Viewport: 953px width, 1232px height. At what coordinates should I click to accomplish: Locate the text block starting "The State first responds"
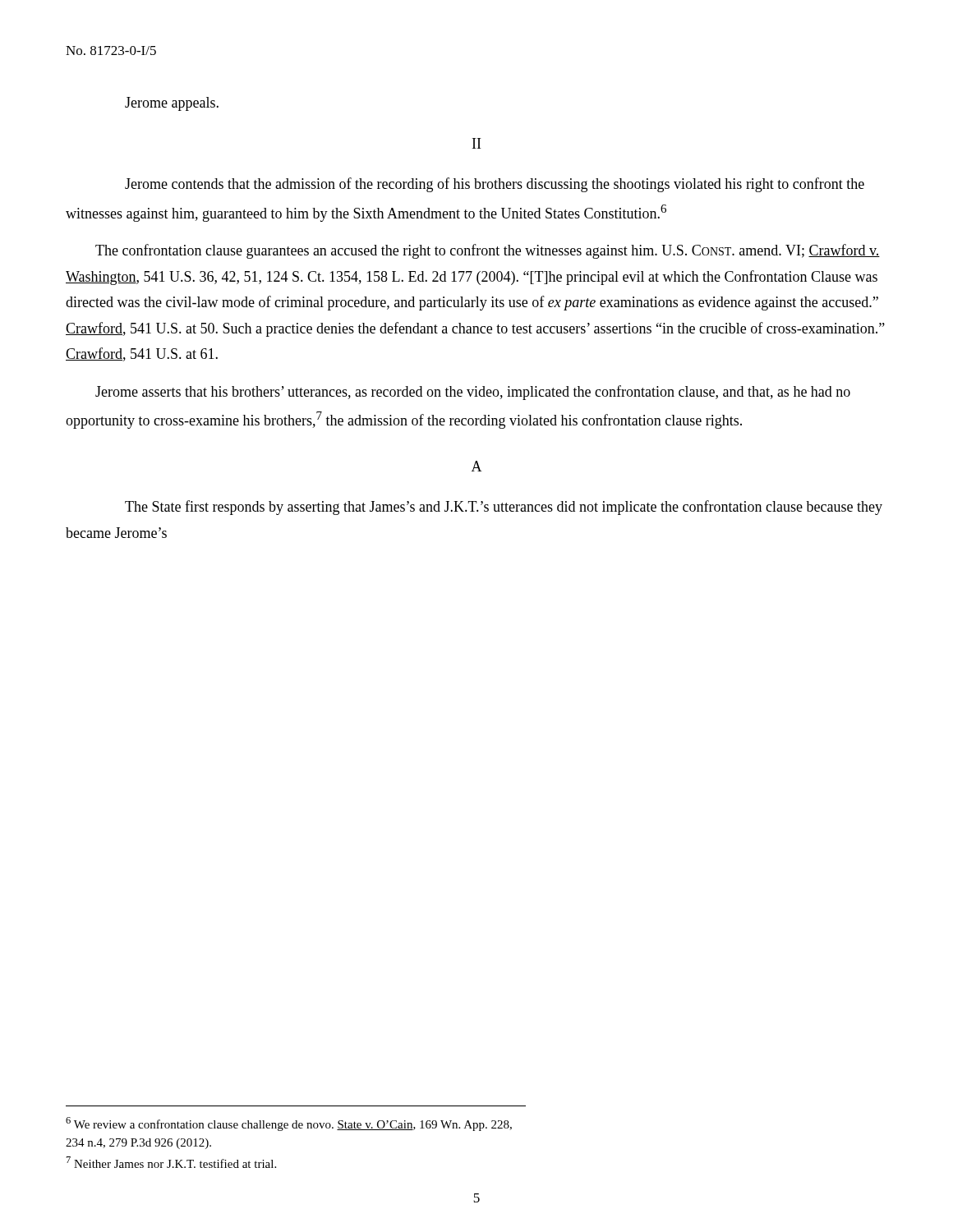(x=474, y=520)
